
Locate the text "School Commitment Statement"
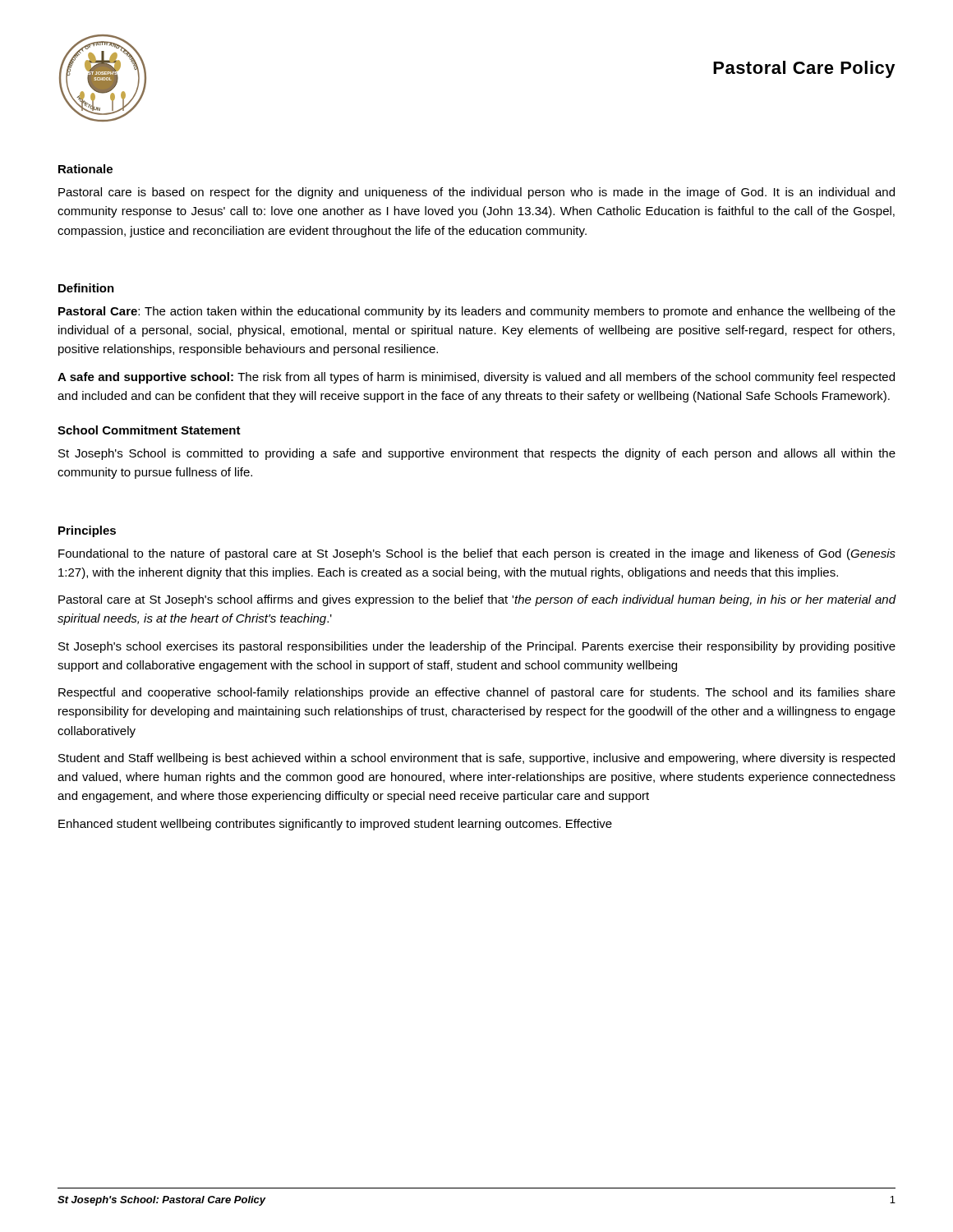pos(149,430)
